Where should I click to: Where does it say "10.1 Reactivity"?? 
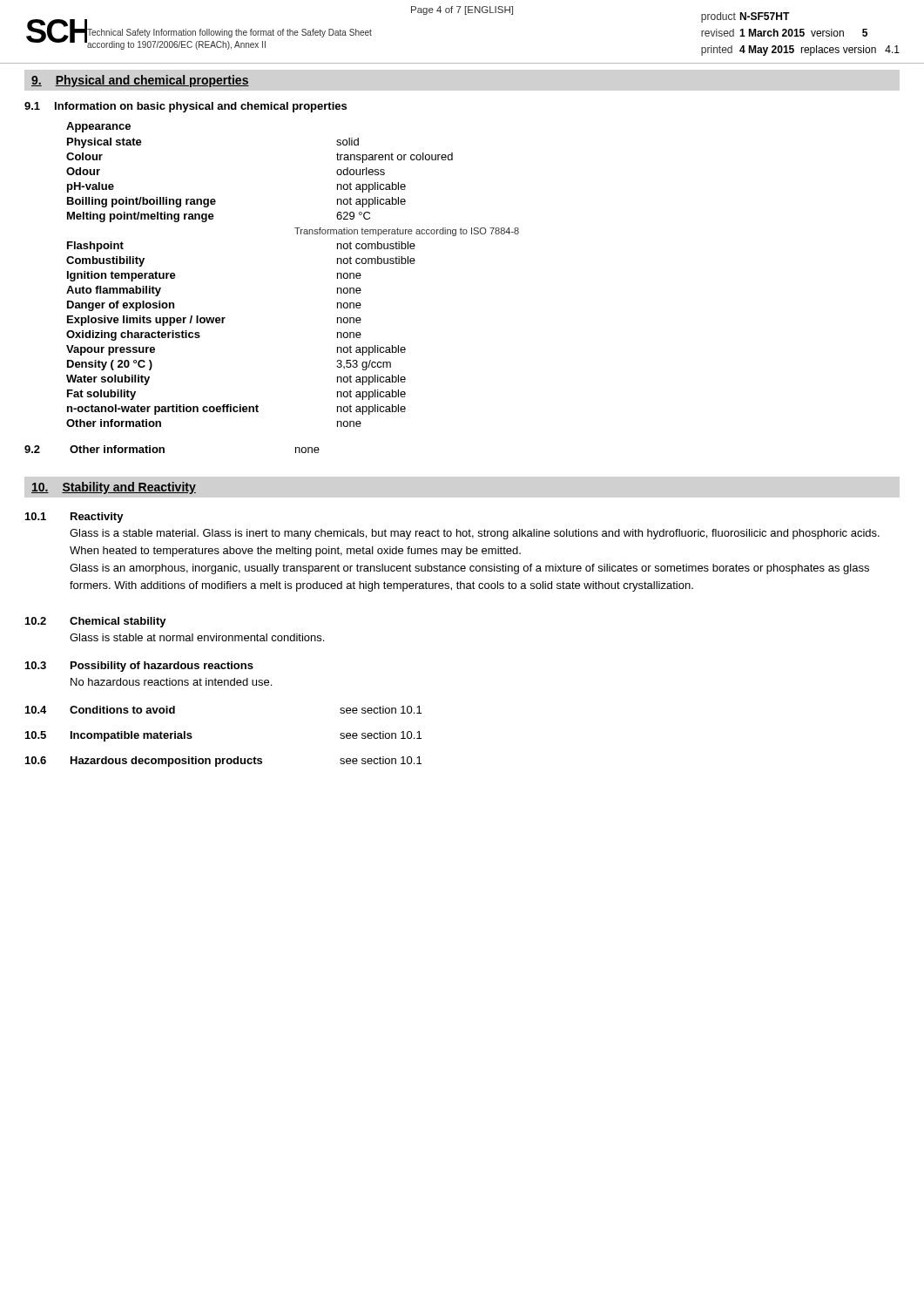coord(74,516)
